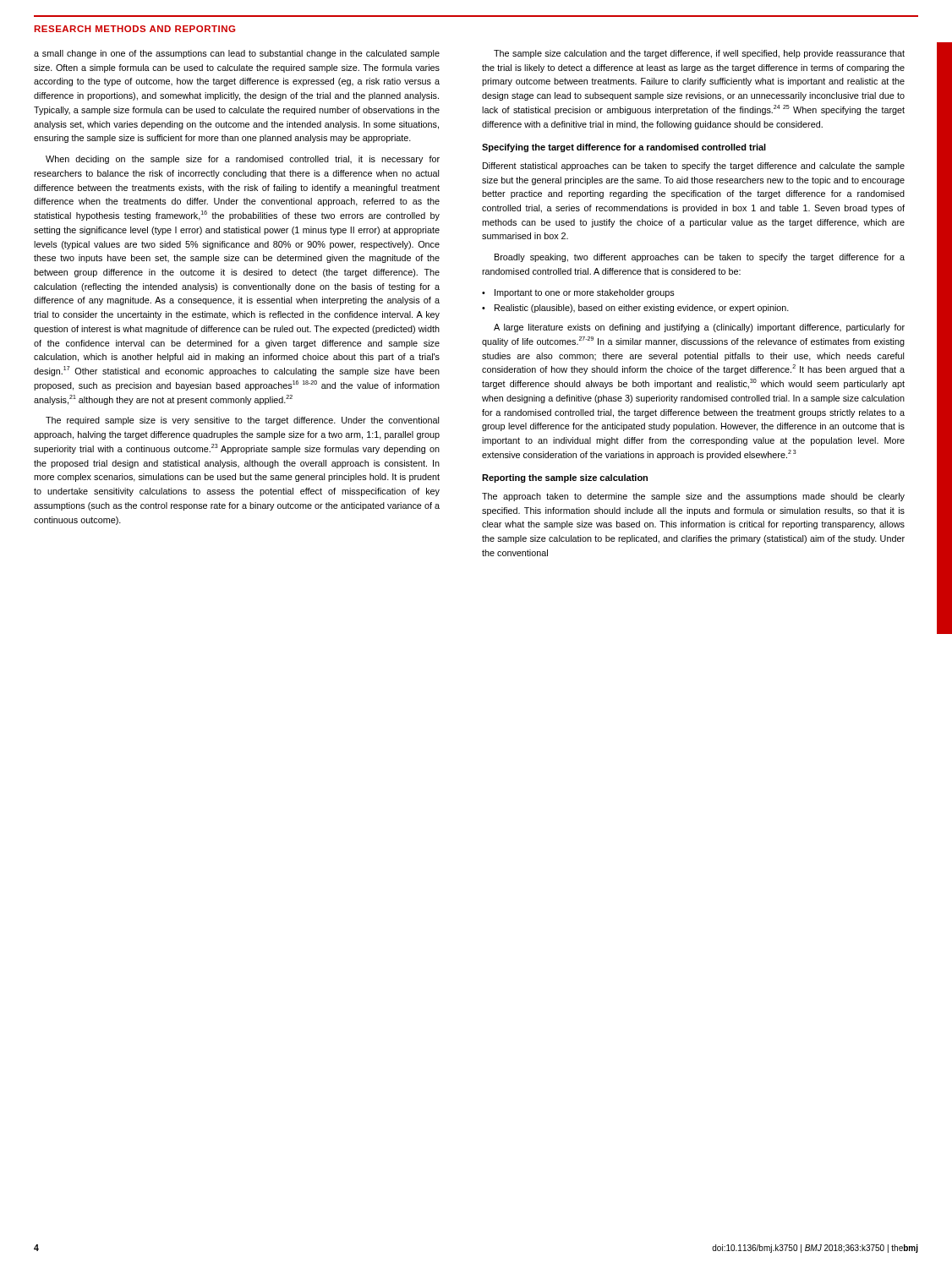Navigate to the region starting "A large literature exists on defining and"
Image resolution: width=952 pixels, height=1268 pixels.
pyautogui.click(x=693, y=391)
